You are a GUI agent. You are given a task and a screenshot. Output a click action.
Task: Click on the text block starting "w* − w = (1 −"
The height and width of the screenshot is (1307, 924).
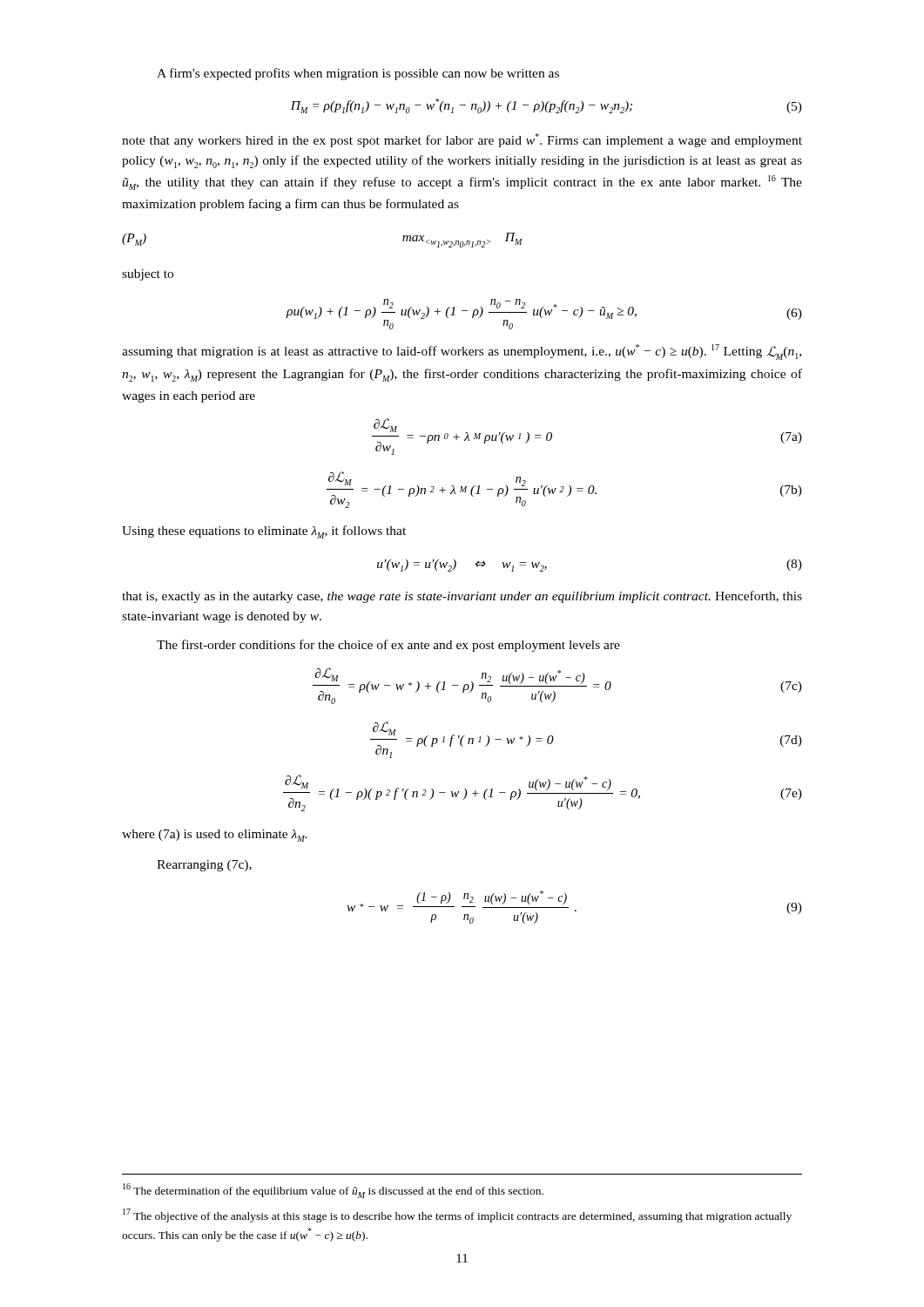pos(574,907)
